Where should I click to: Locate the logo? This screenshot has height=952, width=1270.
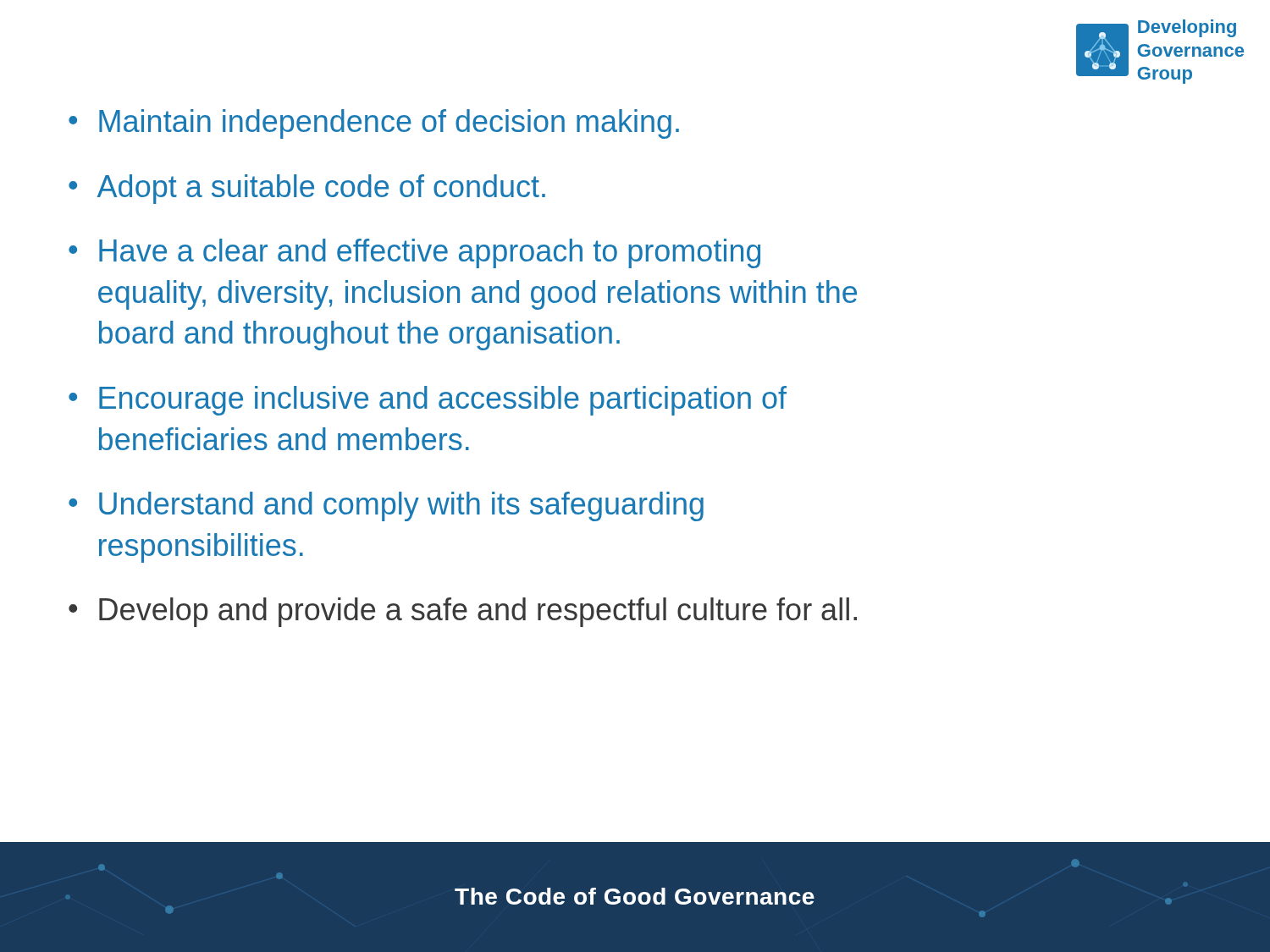coord(1160,50)
